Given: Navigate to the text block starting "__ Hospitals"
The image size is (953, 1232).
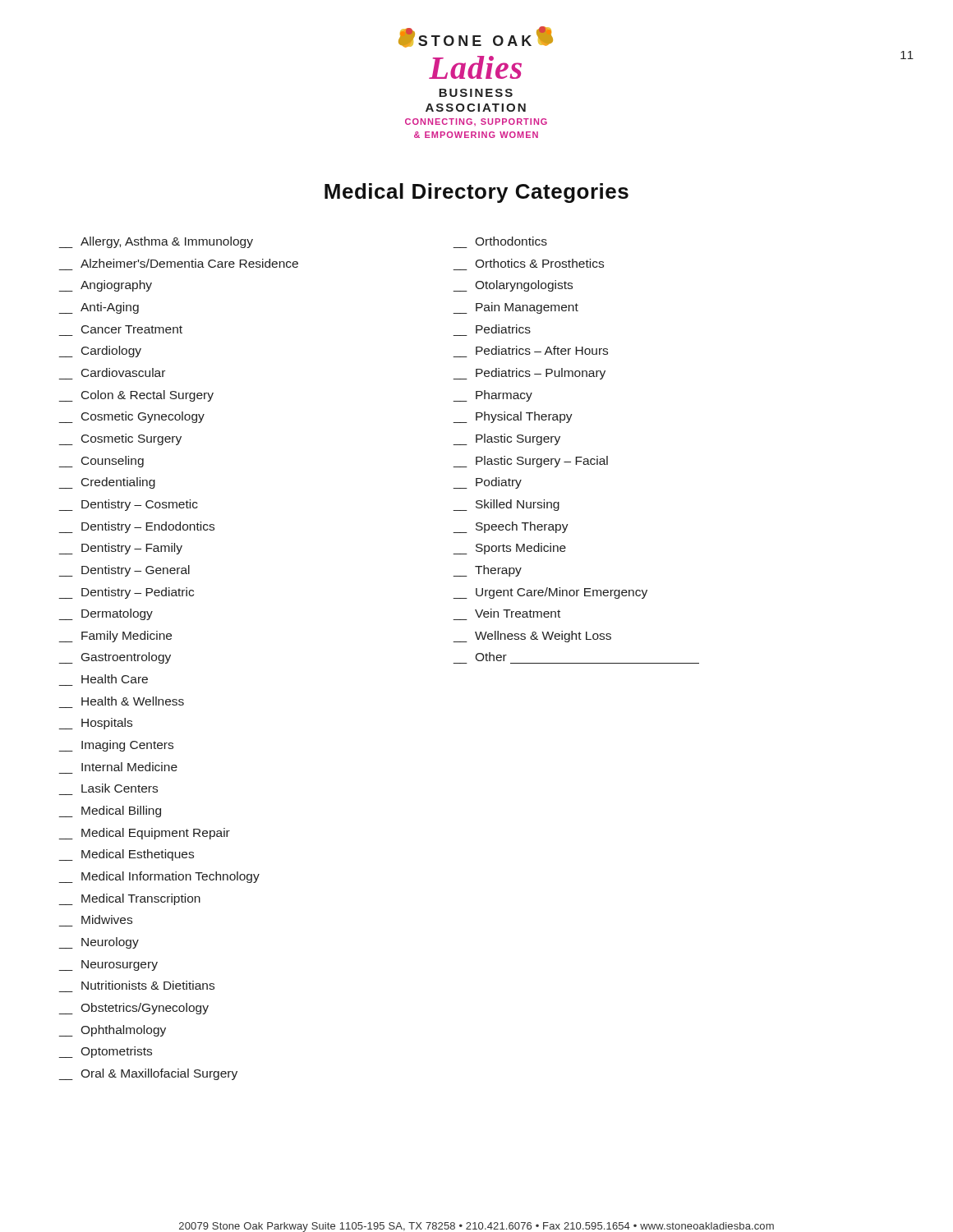Looking at the screenshot, I should tap(96, 723).
